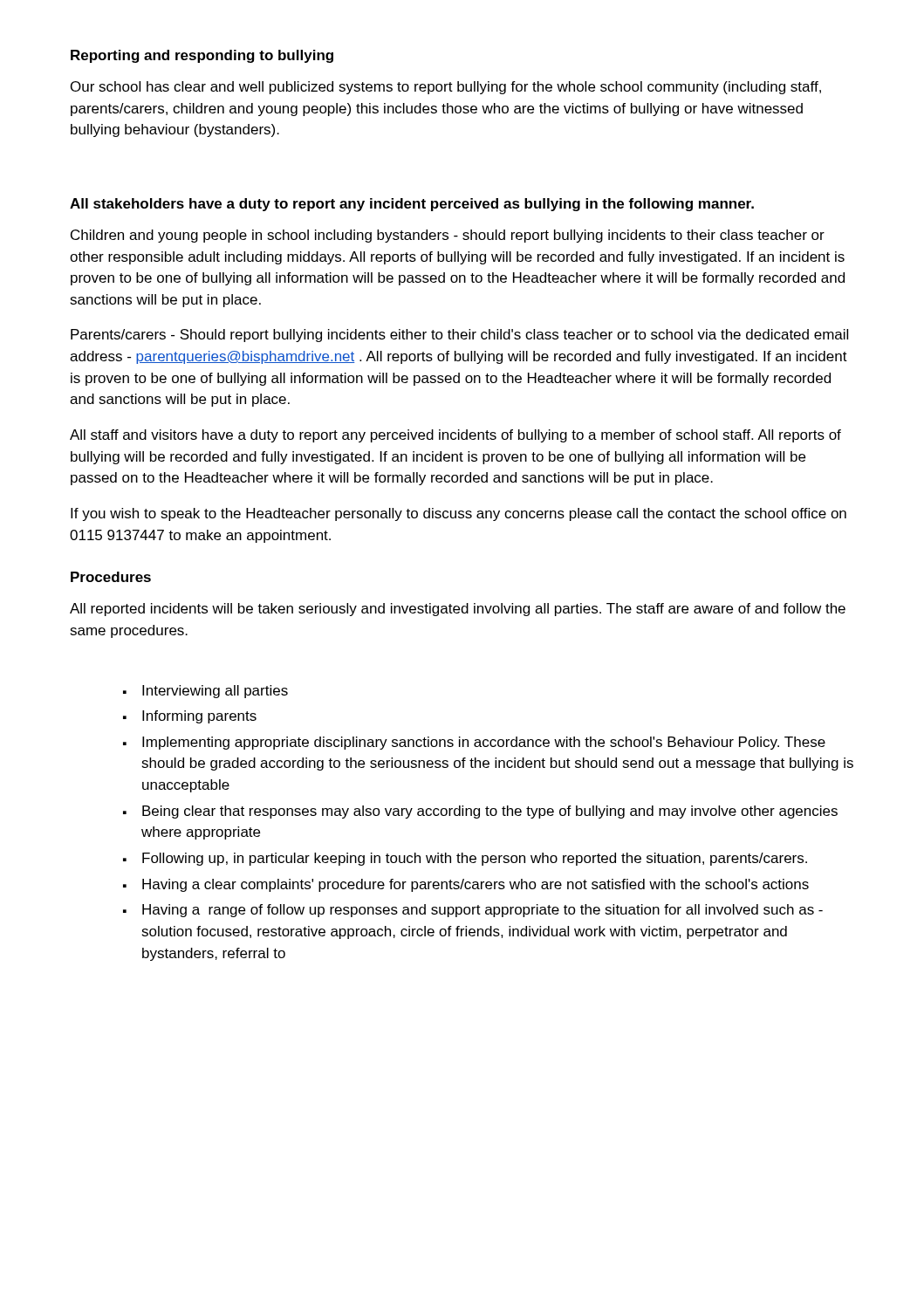Screen dimensions: 1309x924
Task: Point to "▪ Informing parents"
Action: pyautogui.click(x=190, y=717)
